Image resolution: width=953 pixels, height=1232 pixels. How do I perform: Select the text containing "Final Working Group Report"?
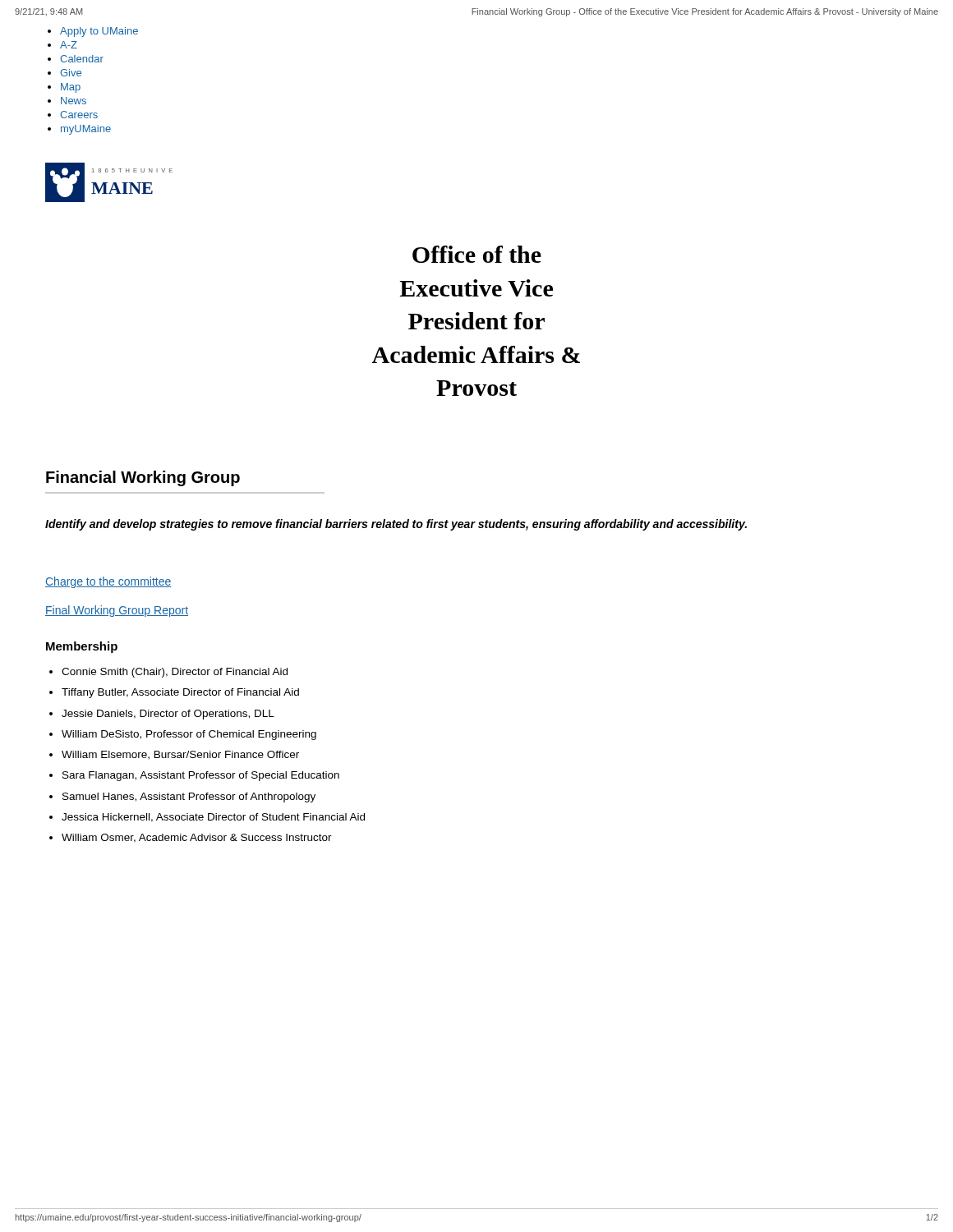tap(117, 610)
